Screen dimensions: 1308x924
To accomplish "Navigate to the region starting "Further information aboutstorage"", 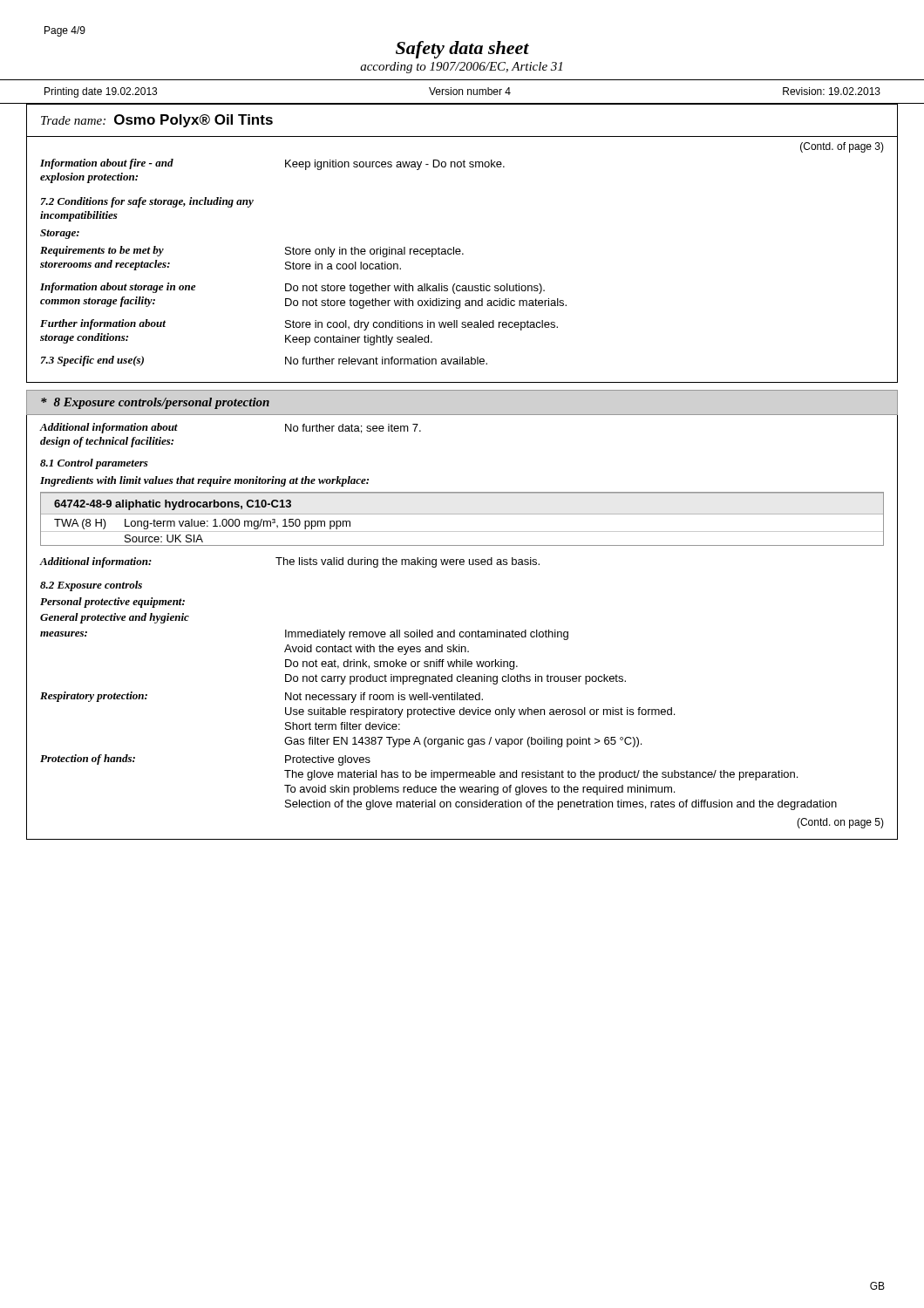I will [462, 331].
